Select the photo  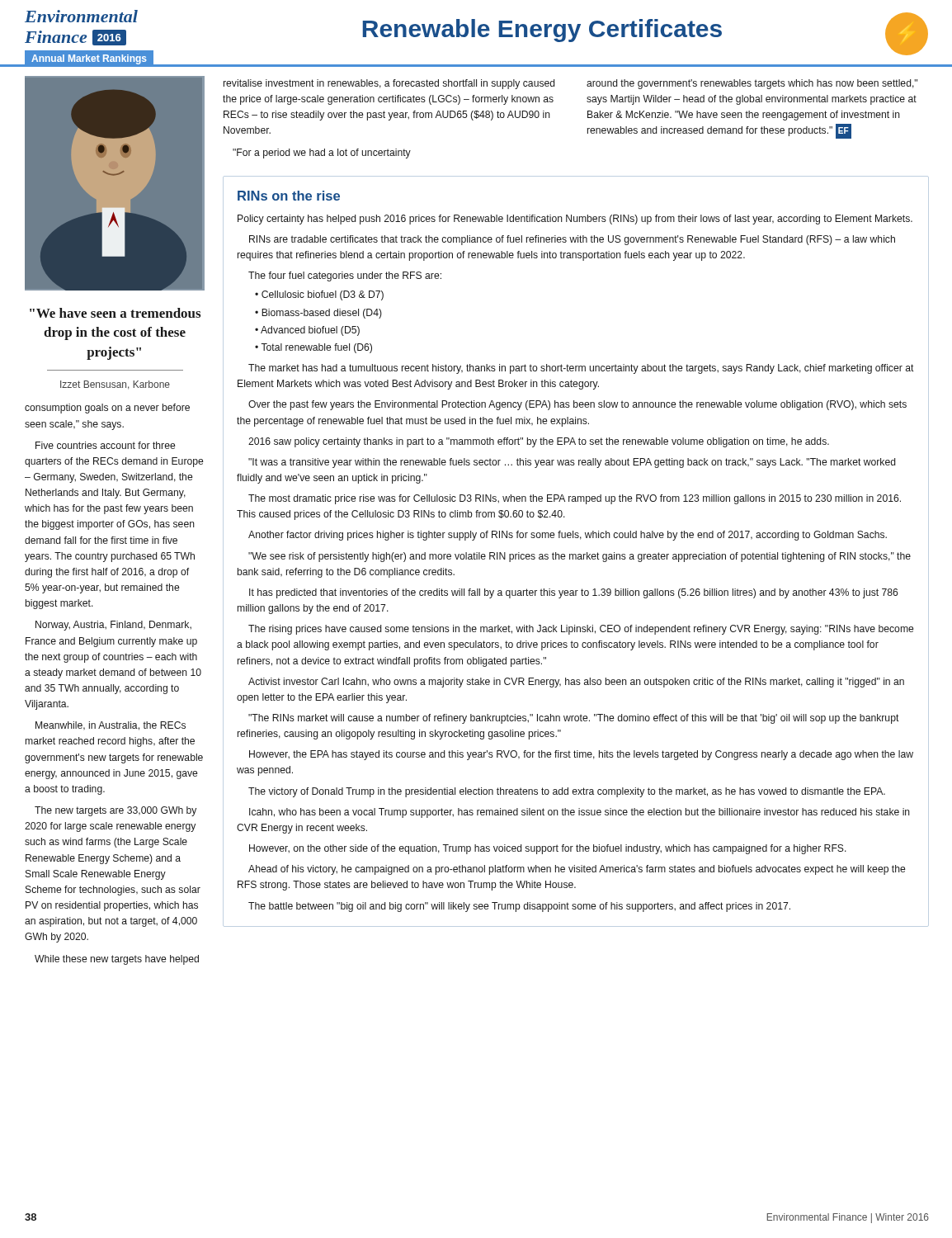point(115,183)
